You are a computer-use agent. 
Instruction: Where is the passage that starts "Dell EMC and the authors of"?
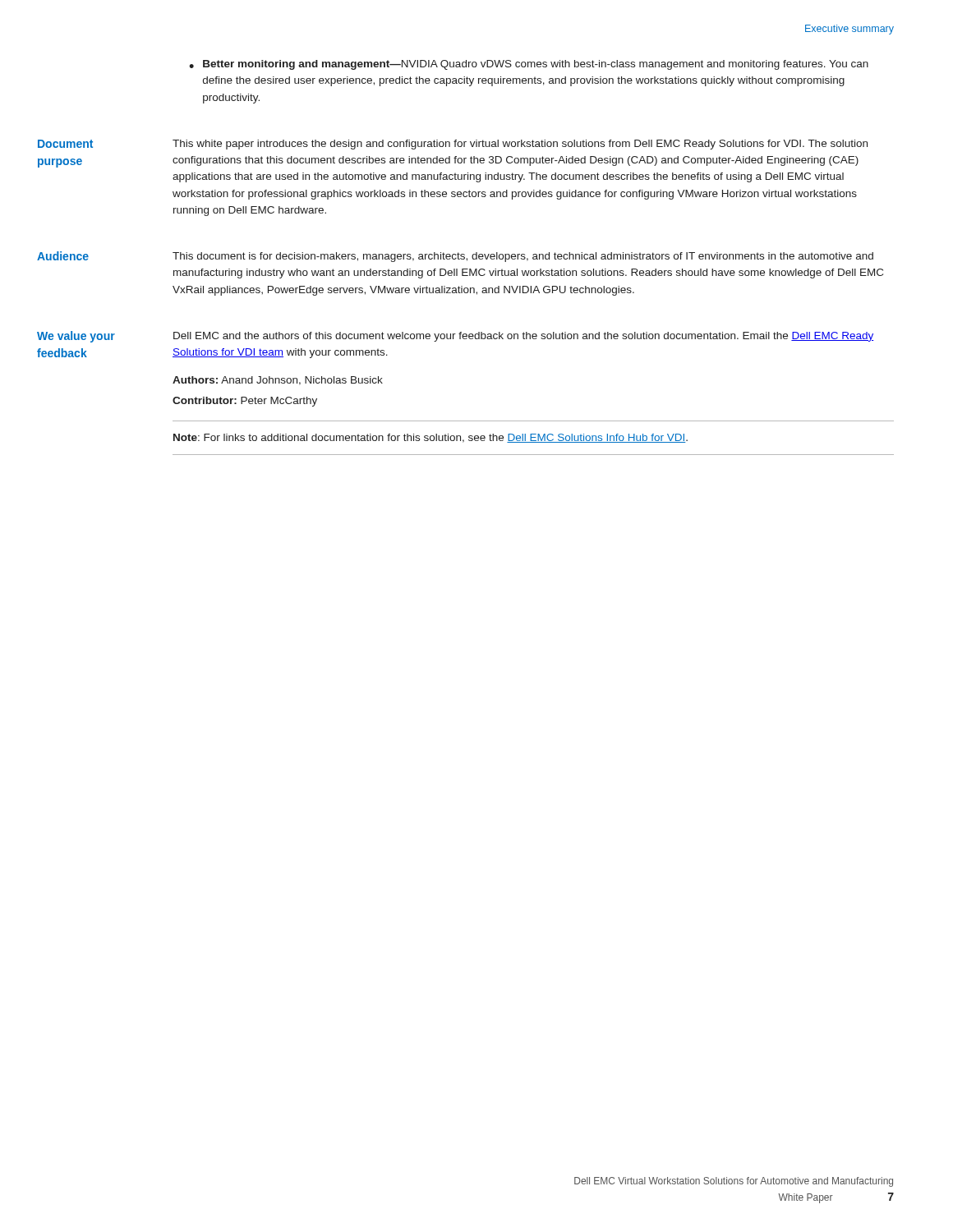[523, 344]
